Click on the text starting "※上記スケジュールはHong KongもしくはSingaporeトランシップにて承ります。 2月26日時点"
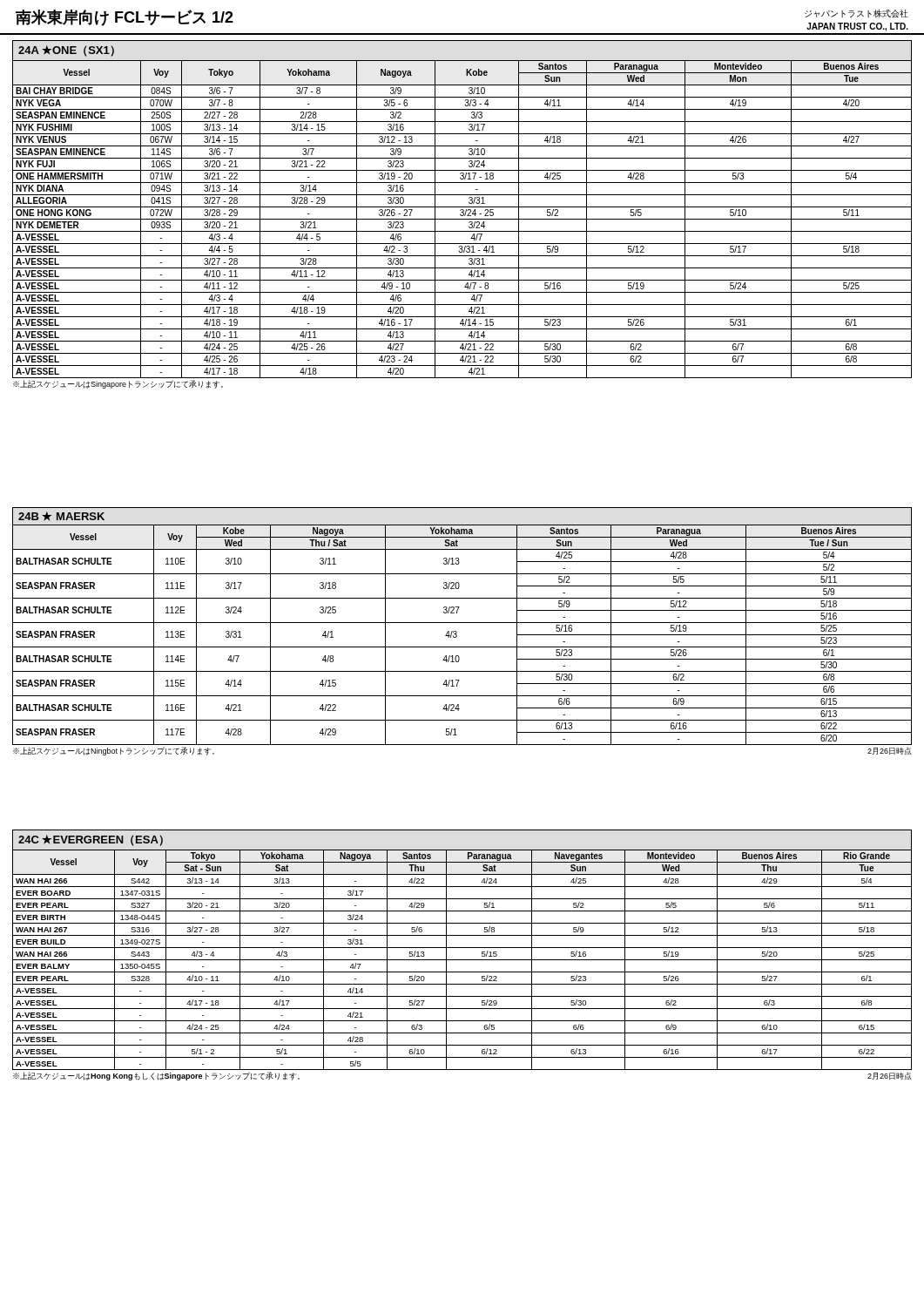This screenshot has height=1307, width=924. 462,1077
